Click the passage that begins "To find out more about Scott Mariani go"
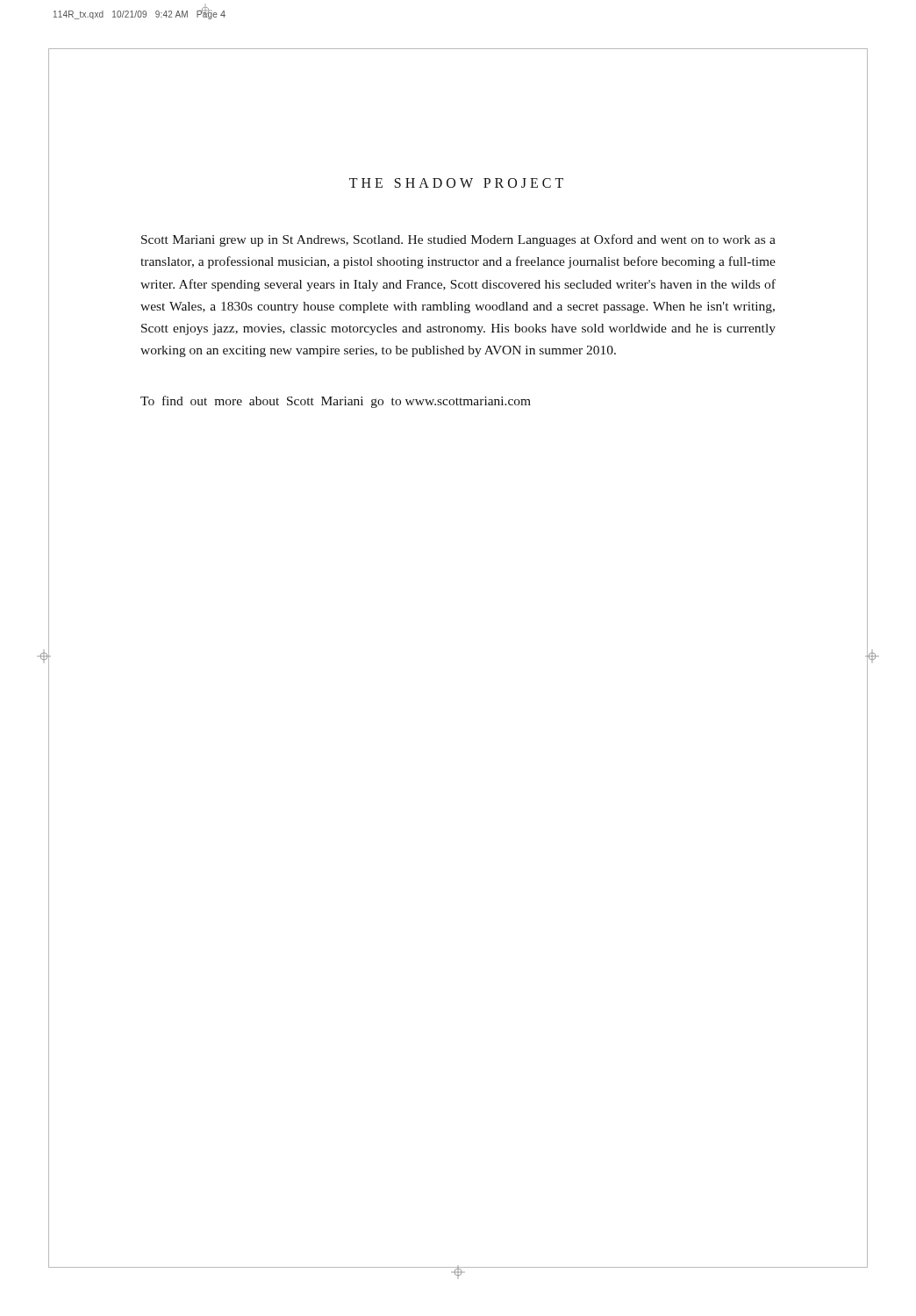Image resolution: width=916 pixels, height=1316 pixels. [336, 400]
